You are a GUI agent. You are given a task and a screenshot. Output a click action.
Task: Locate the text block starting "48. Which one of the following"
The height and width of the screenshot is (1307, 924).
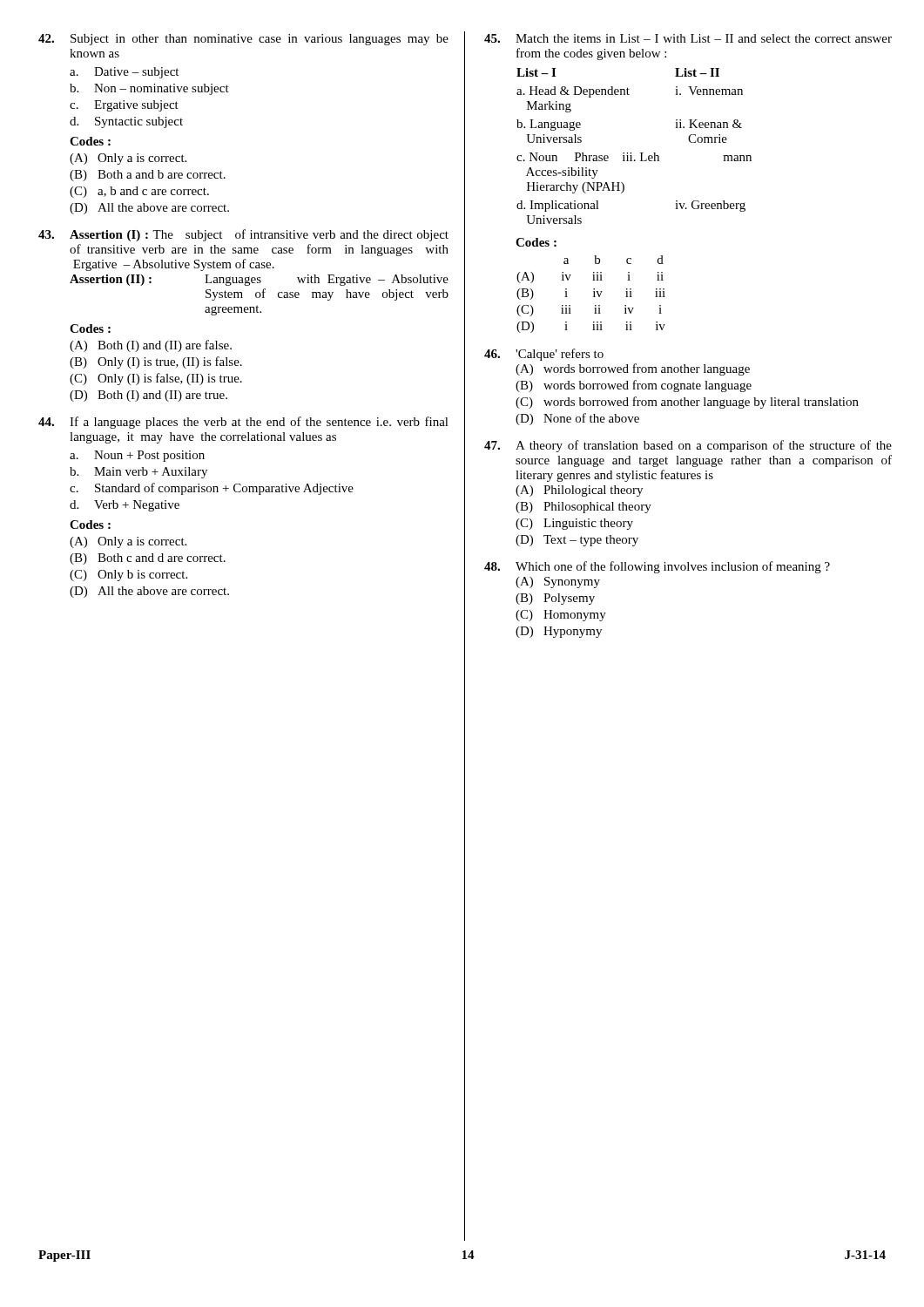coord(657,567)
